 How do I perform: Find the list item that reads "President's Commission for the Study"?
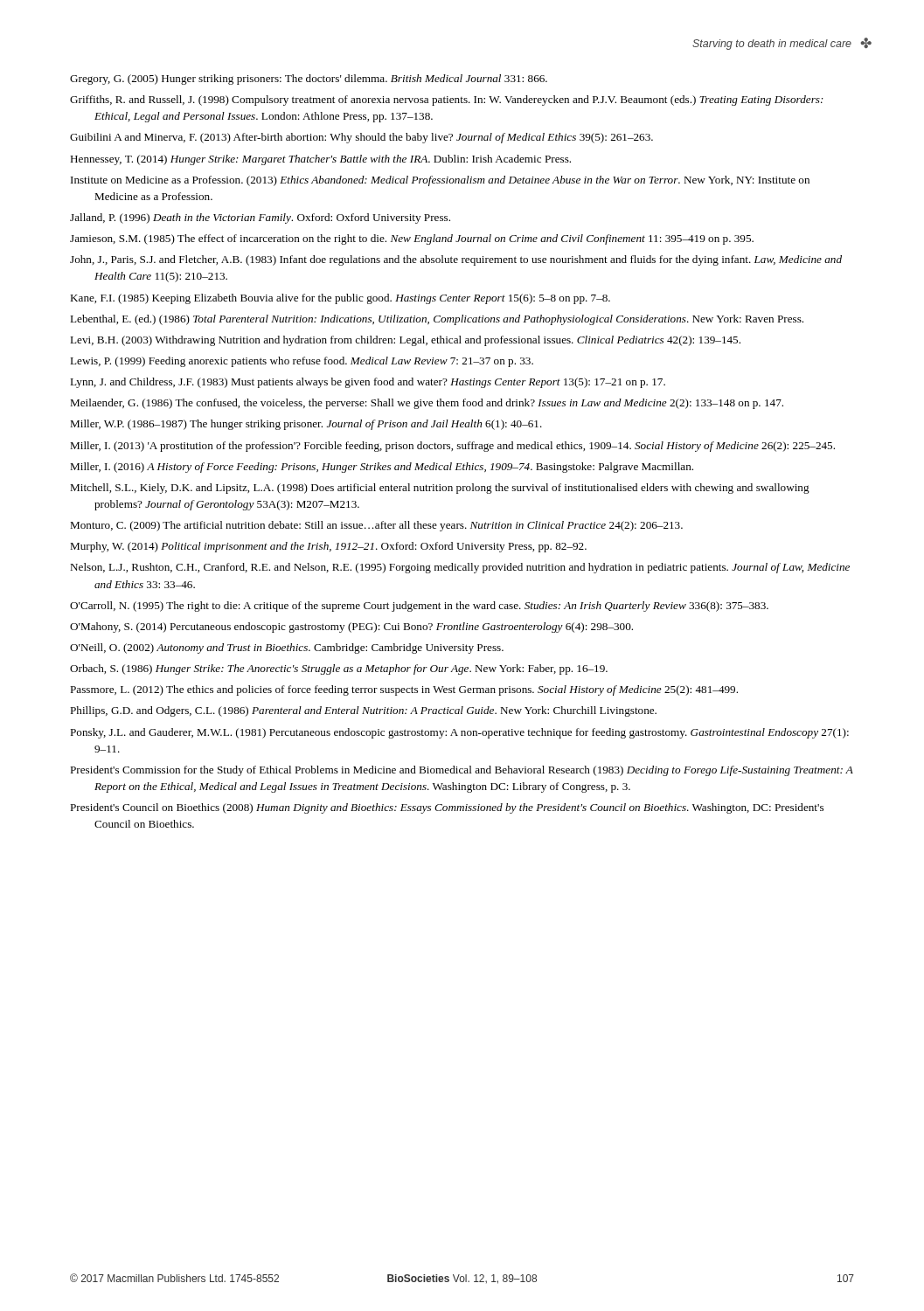pyautogui.click(x=461, y=778)
